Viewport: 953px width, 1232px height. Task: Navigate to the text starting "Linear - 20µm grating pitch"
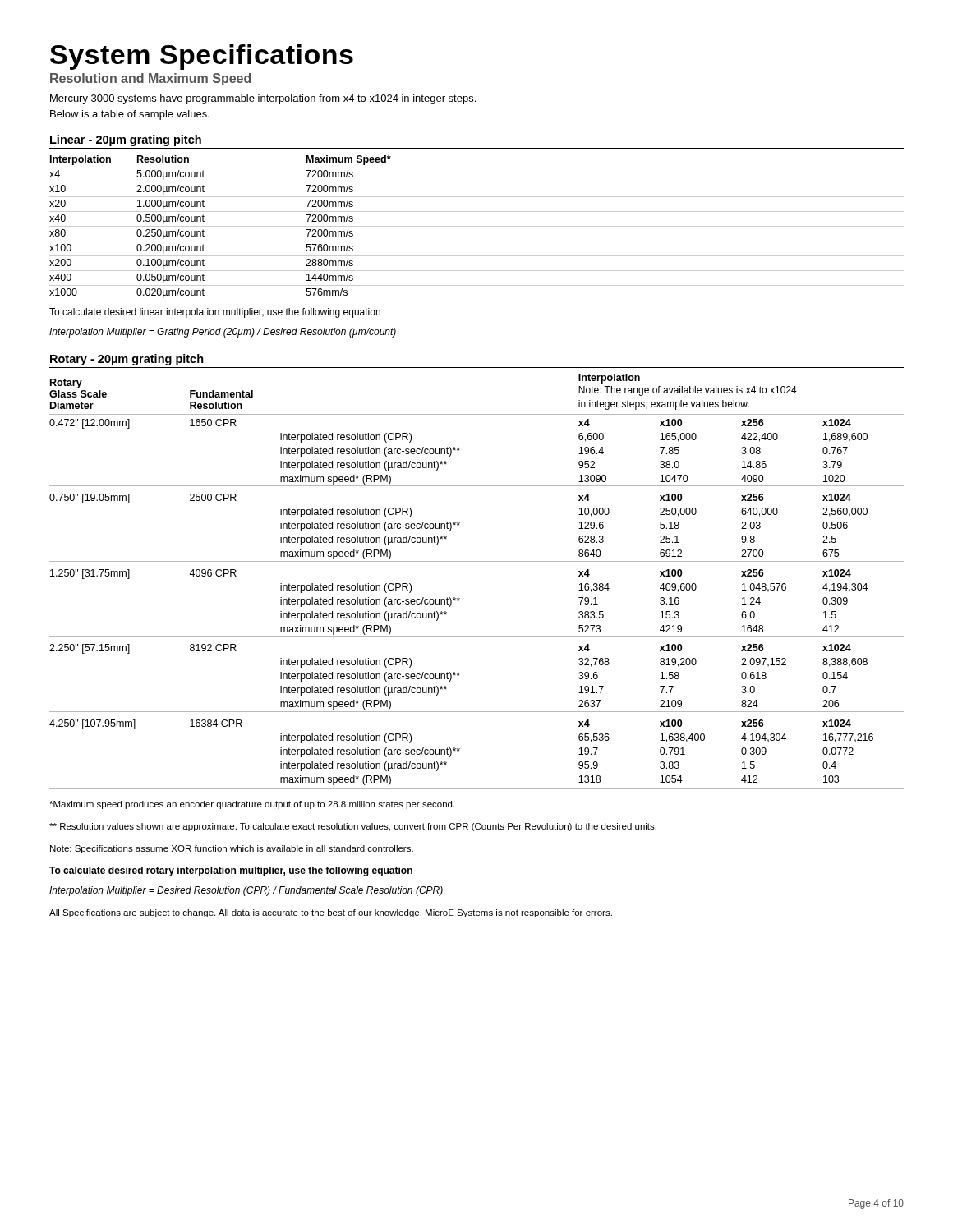click(476, 141)
